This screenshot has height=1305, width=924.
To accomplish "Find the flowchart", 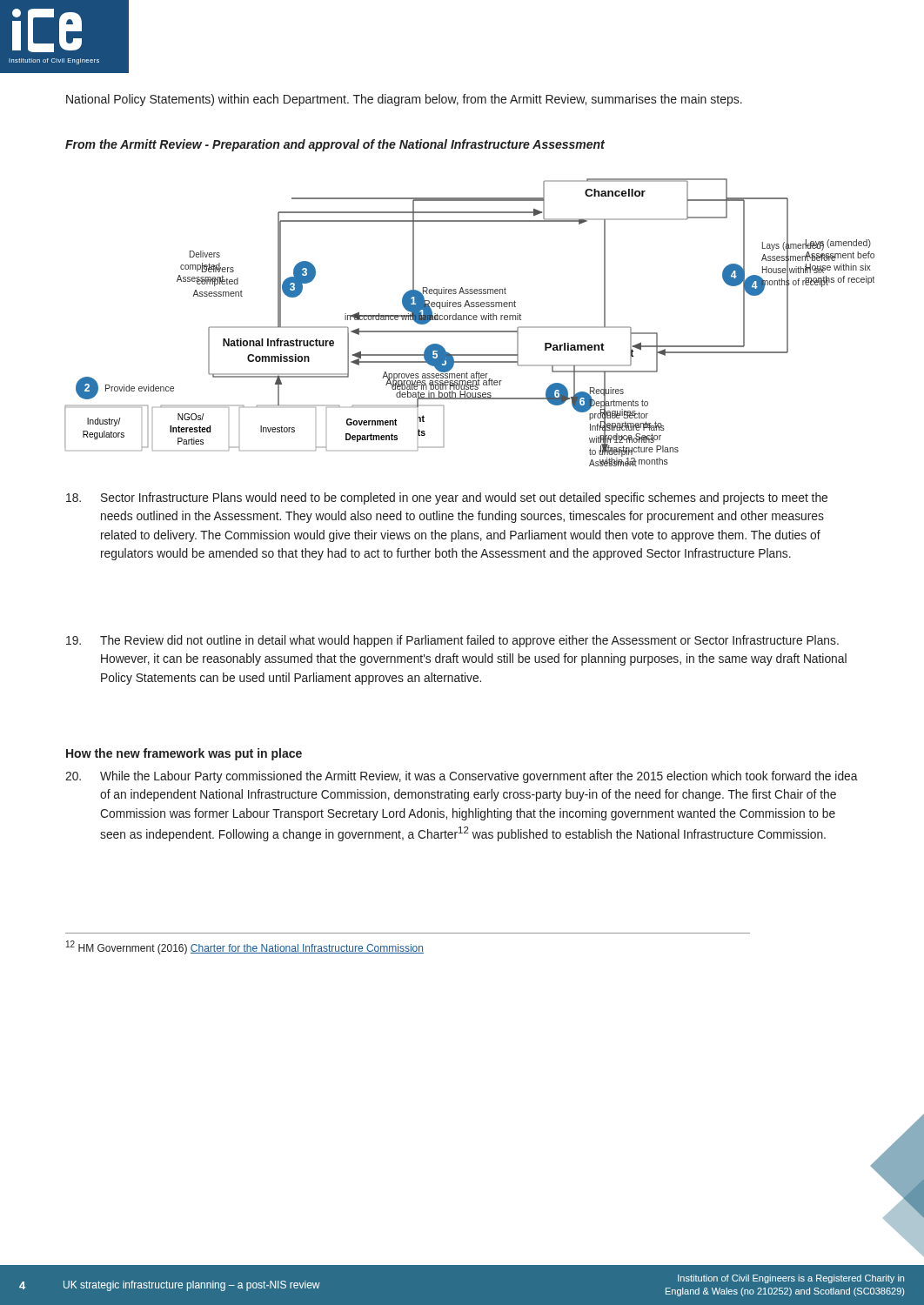I will pos(469,322).
